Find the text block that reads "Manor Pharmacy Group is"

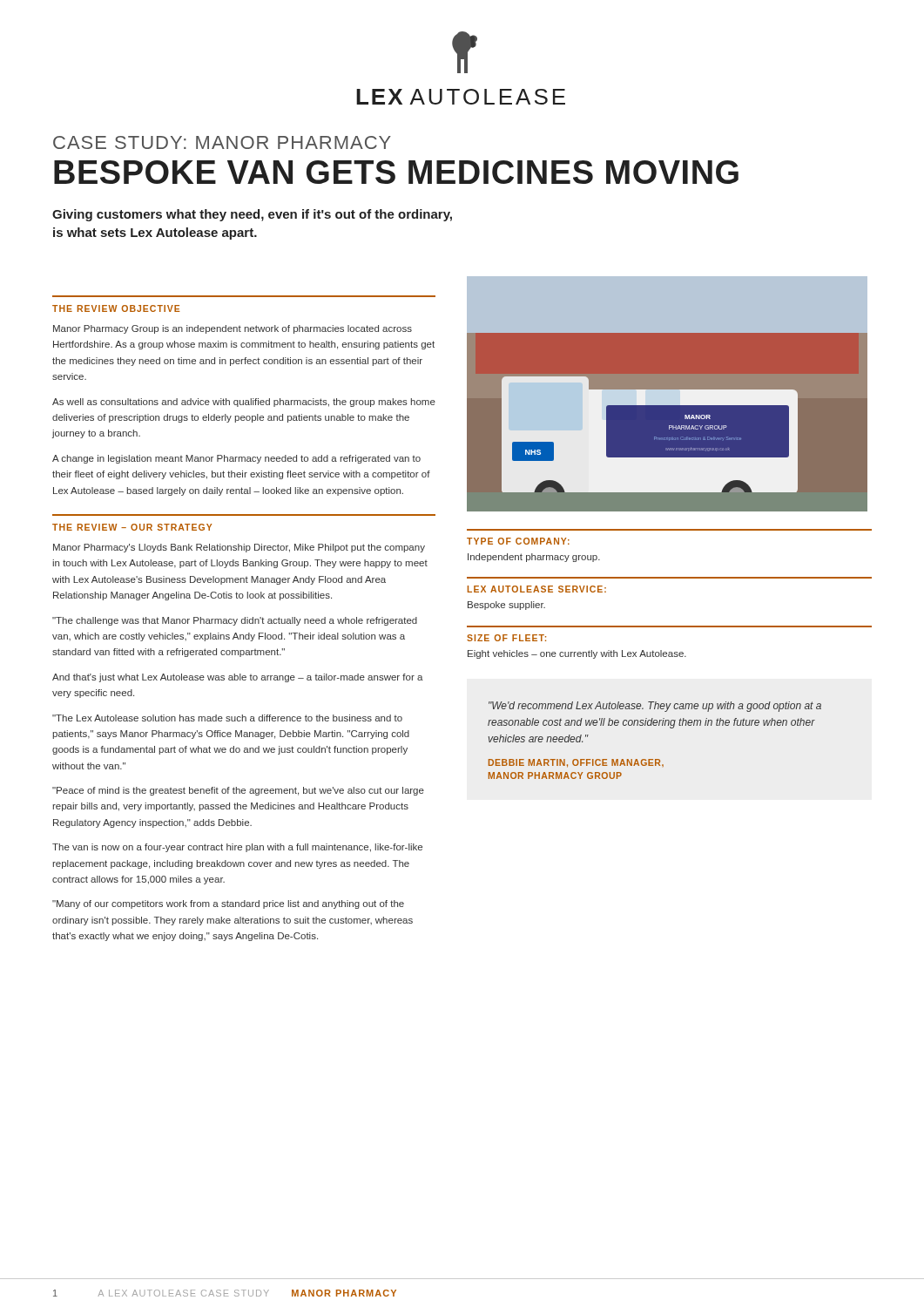[x=244, y=410]
